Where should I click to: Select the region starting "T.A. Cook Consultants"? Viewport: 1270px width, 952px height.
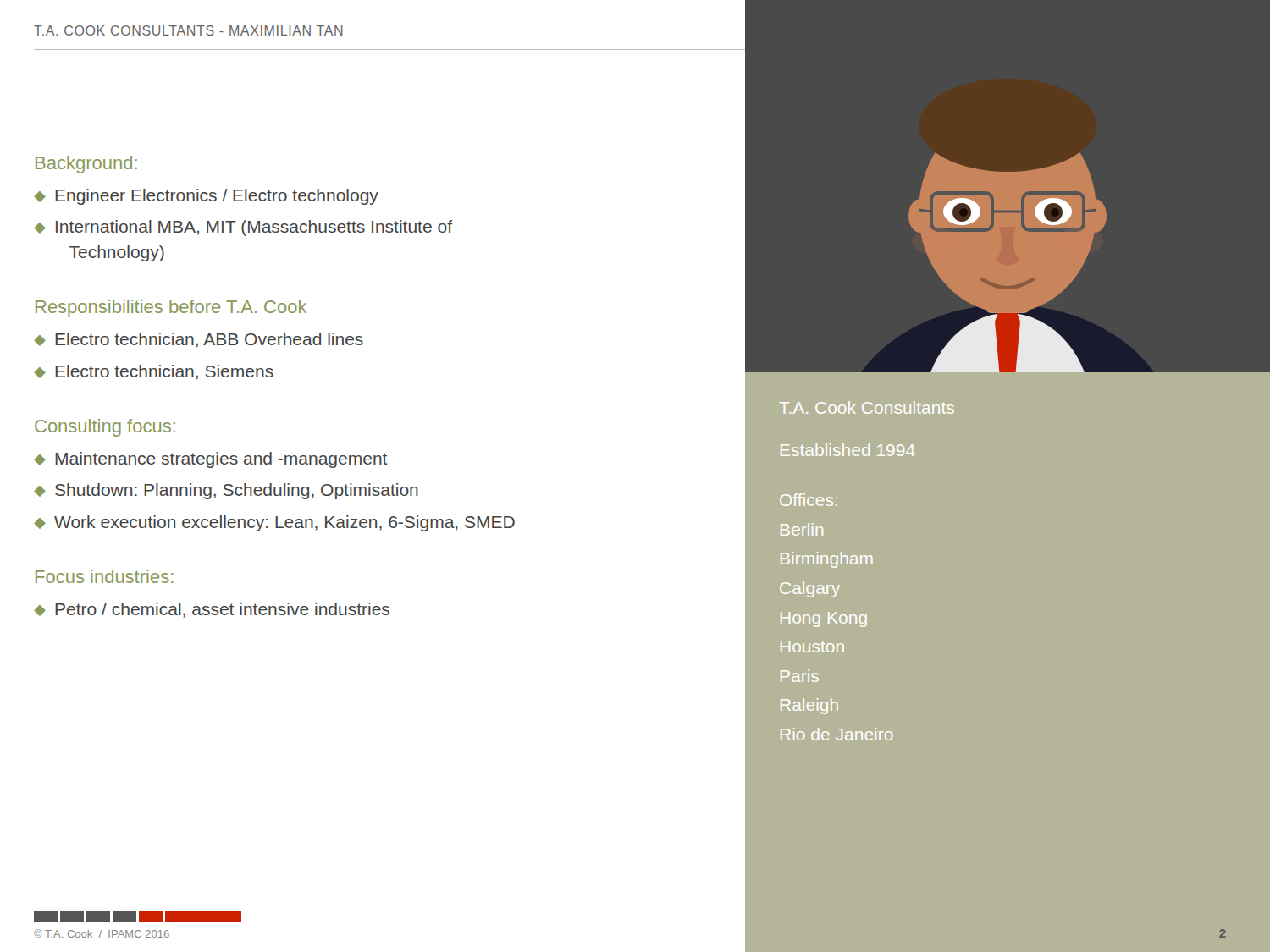pos(867,407)
